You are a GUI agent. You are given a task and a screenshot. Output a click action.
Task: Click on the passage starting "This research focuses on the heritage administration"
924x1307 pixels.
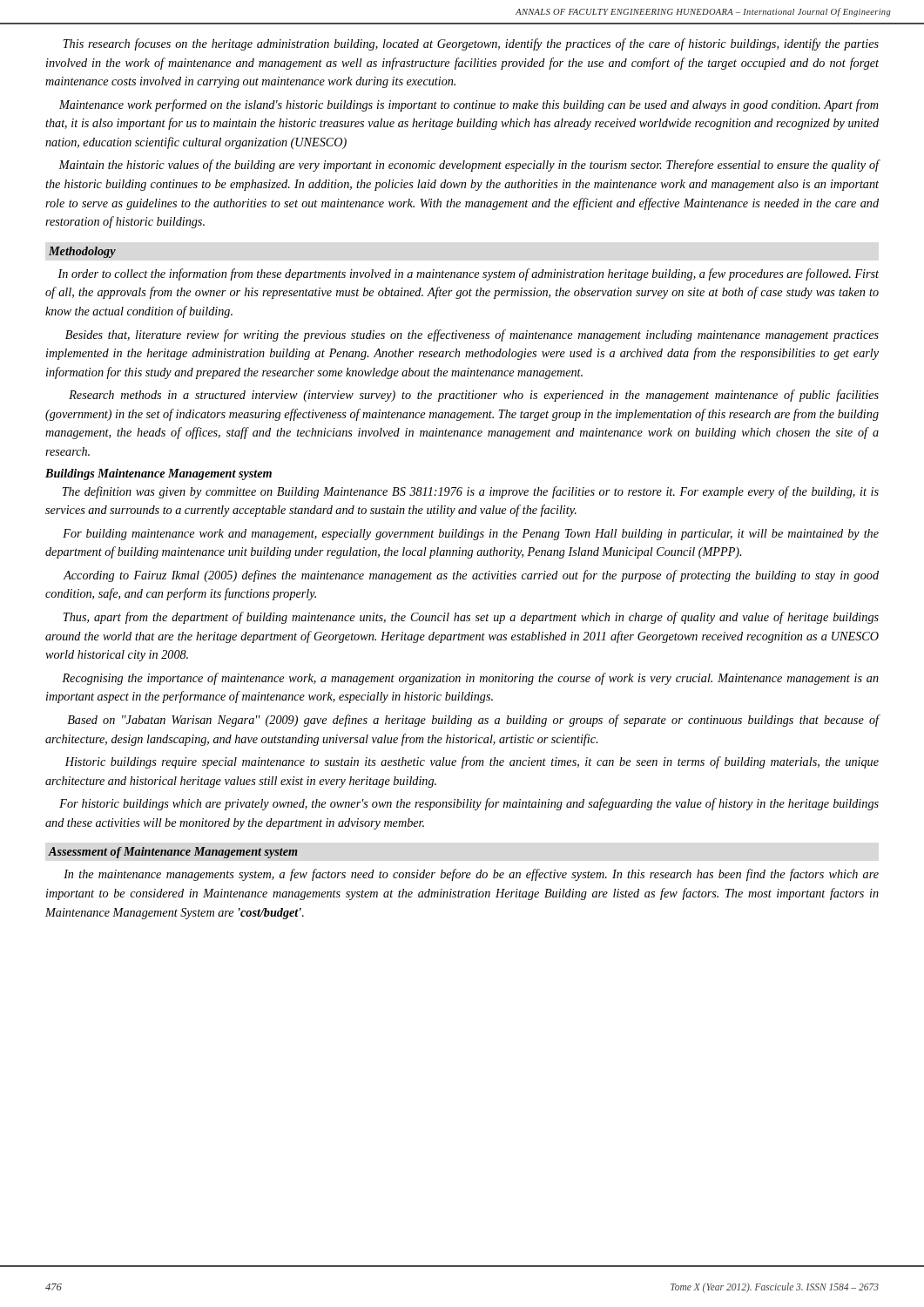click(462, 62)
